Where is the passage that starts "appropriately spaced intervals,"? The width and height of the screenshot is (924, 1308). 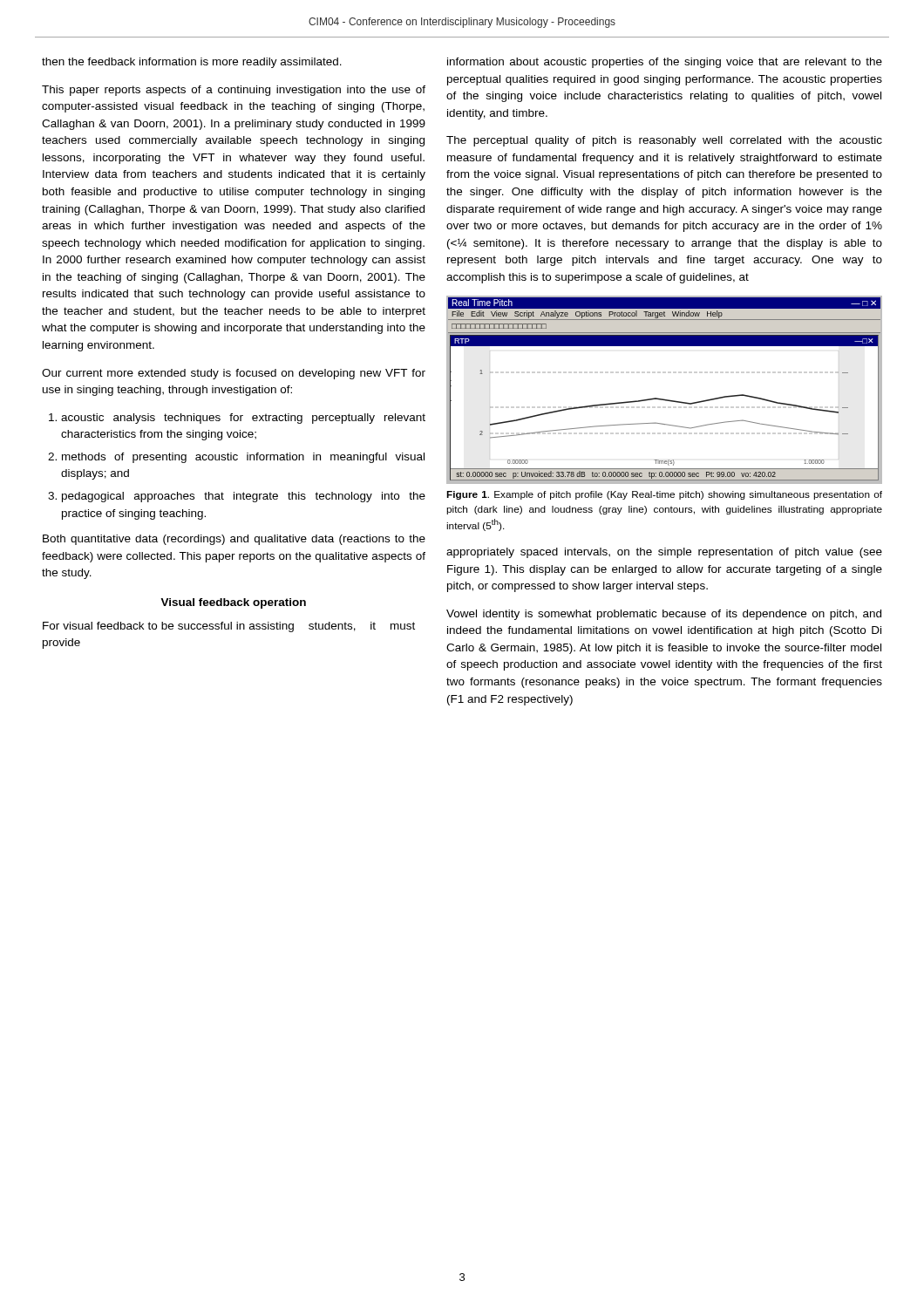664,569
